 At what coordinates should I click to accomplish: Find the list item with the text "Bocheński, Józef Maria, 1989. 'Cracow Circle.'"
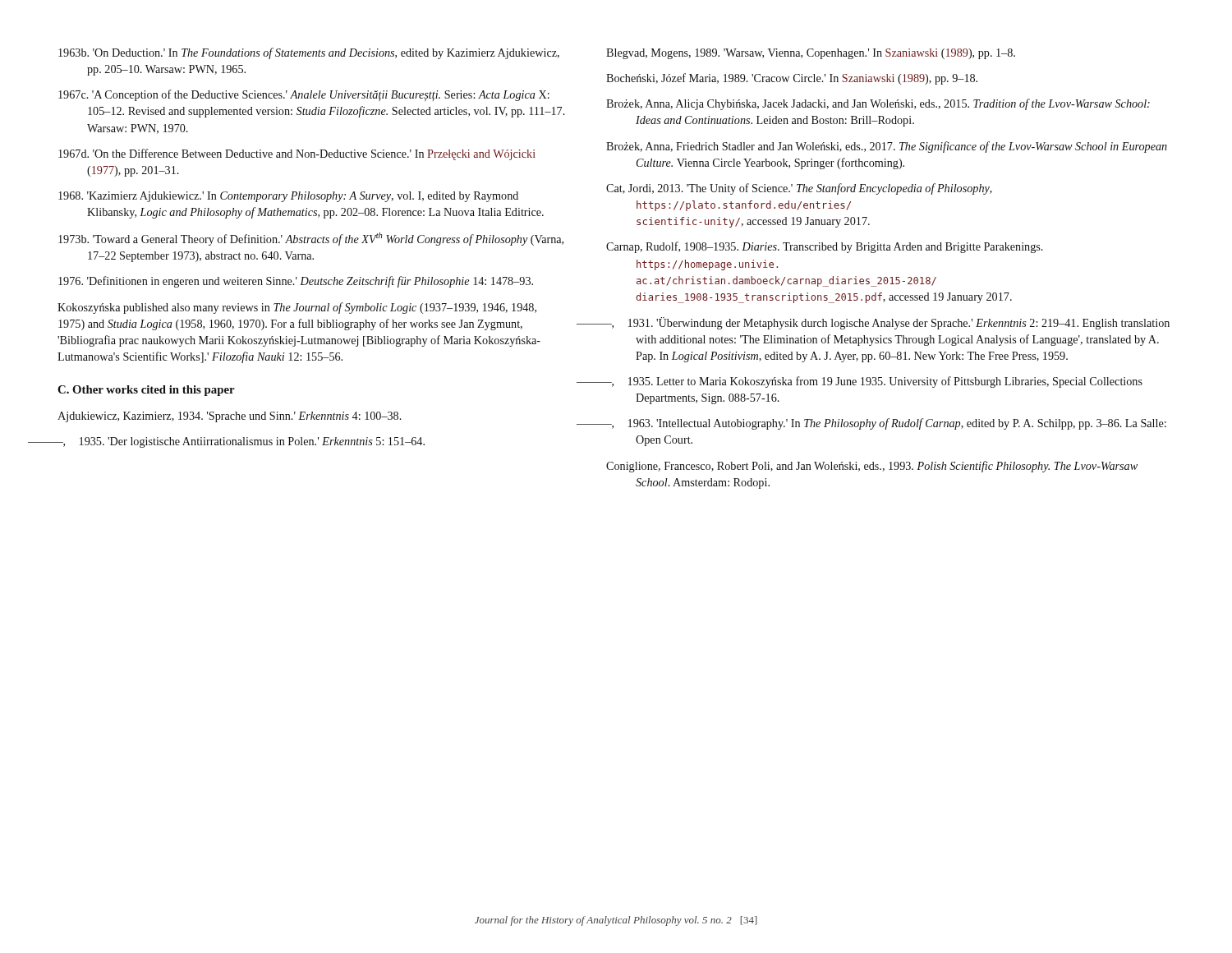pyautogui.click(x=792, y=78)
